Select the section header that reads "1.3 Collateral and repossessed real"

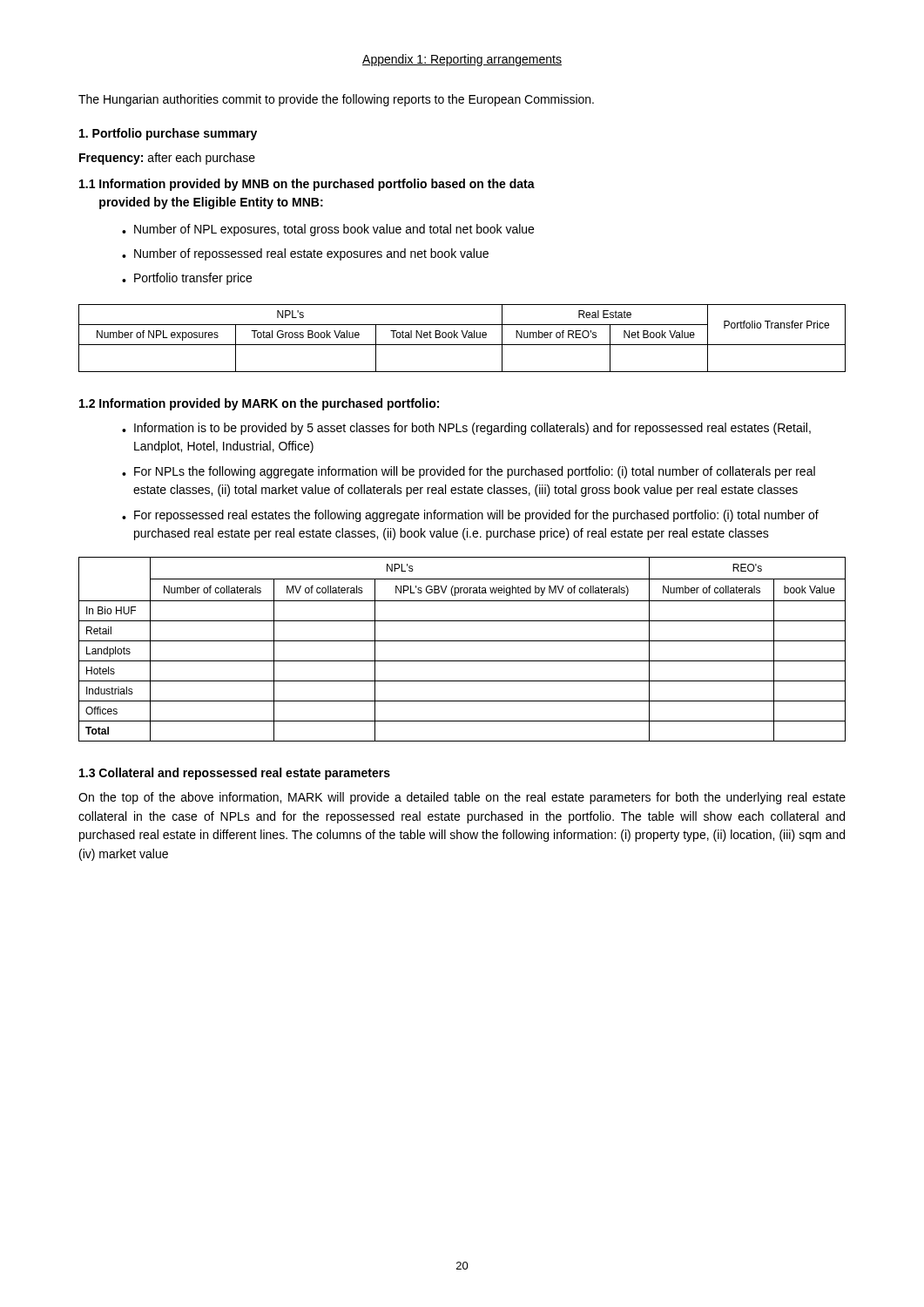(x=234, y=773)
